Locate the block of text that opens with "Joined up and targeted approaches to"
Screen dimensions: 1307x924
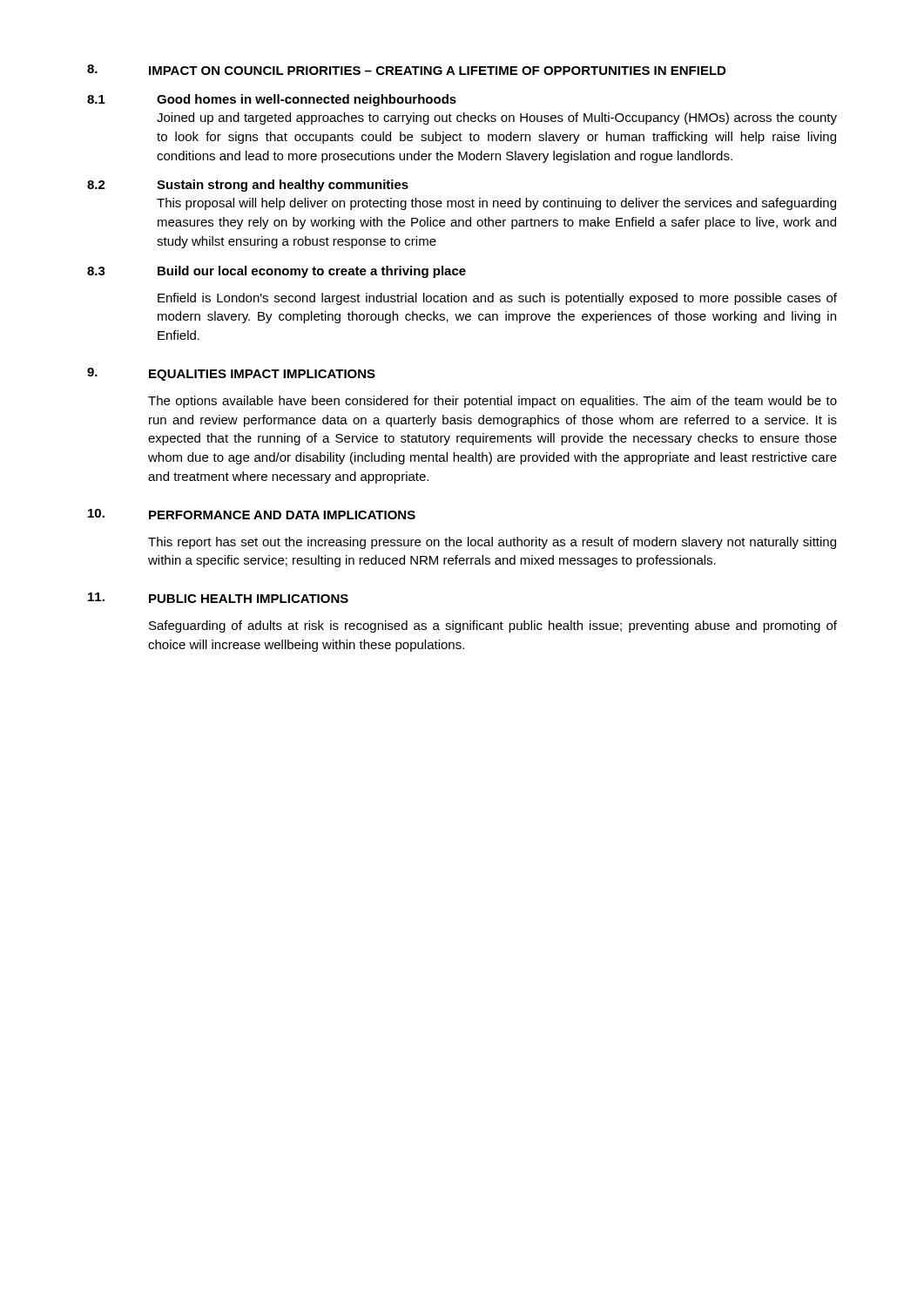tap(497, 136)
